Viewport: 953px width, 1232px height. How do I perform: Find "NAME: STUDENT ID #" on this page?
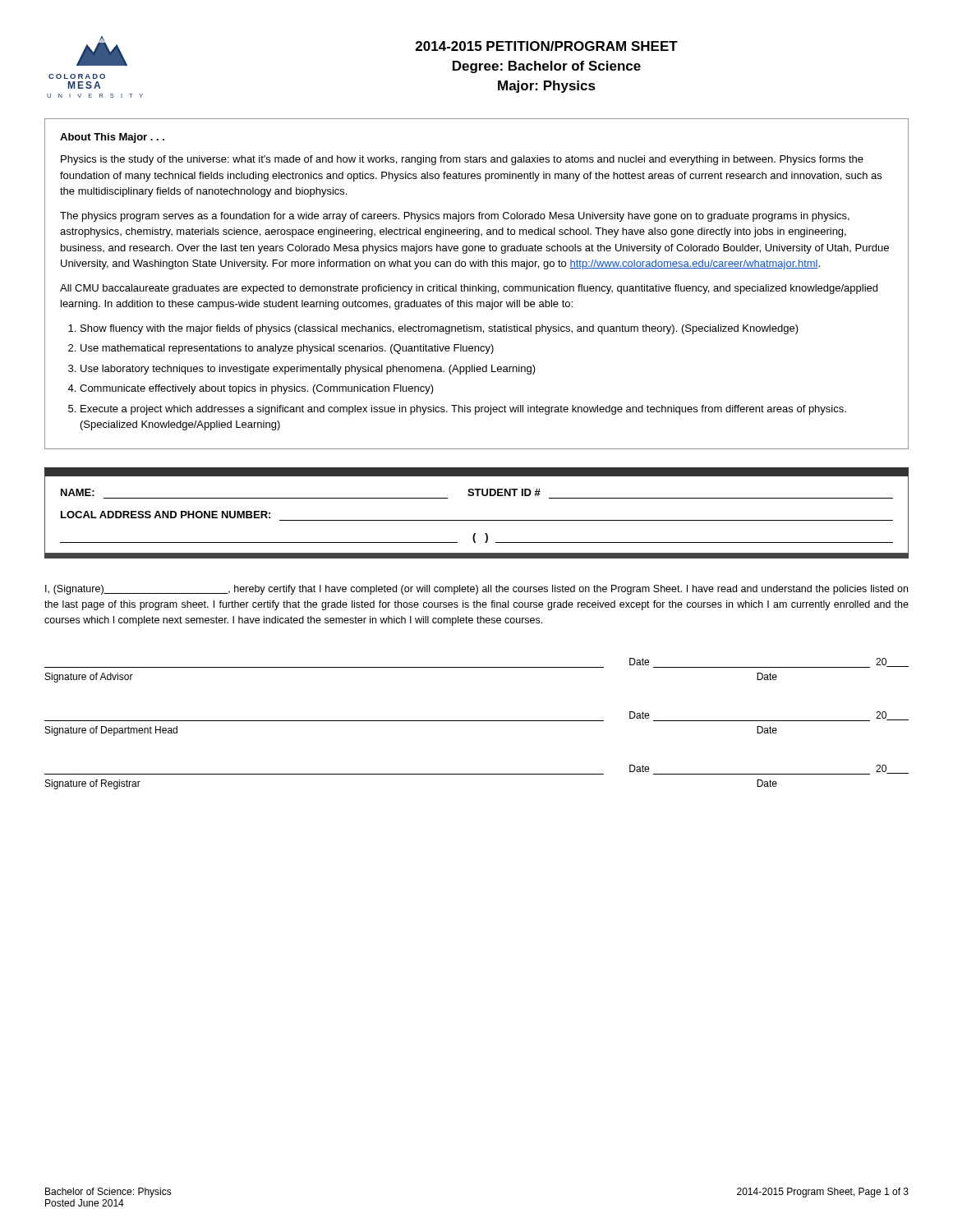coord(476,491)
